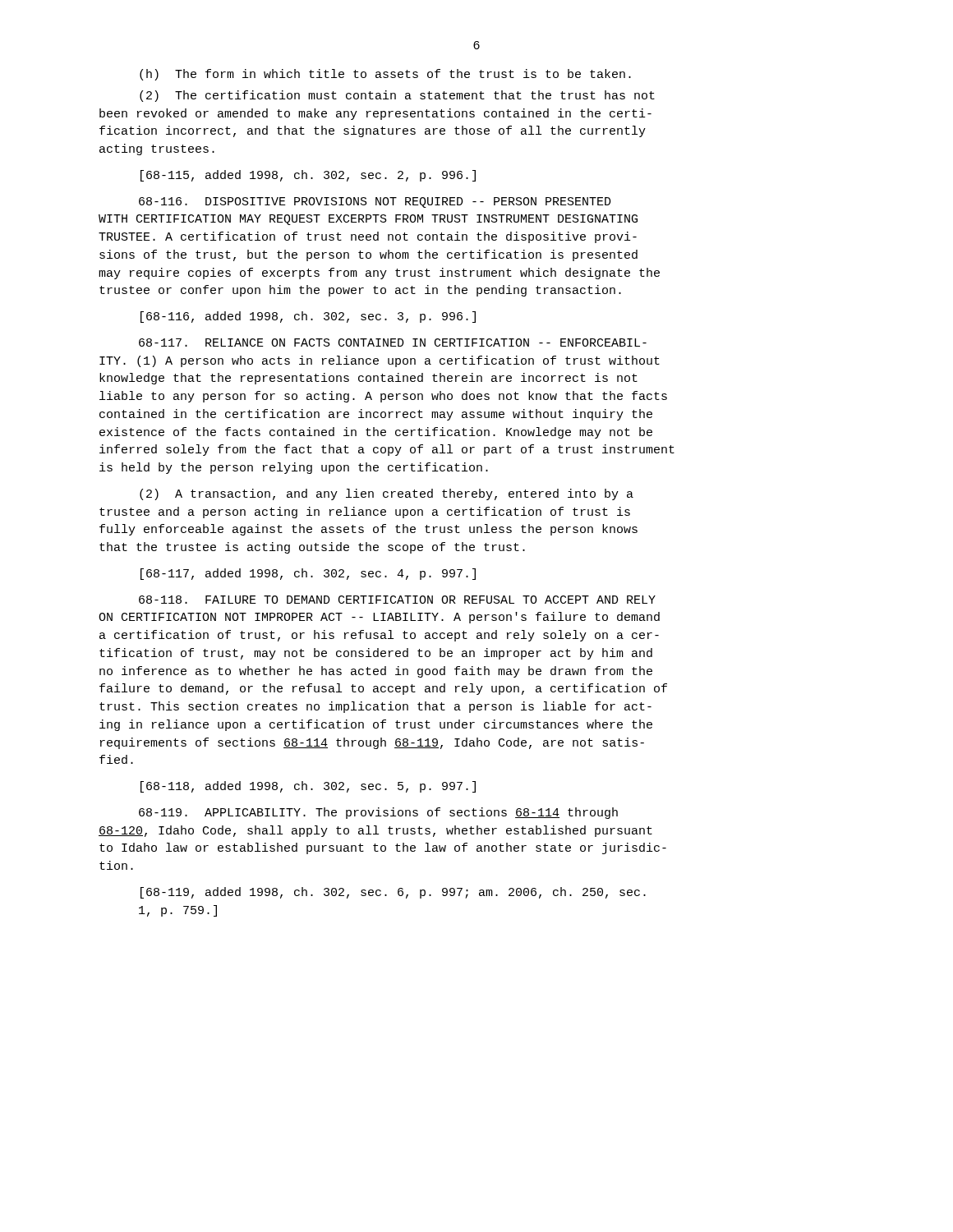Point to the block beginning "68-118. FAILURE TO DEMAND"

tap(476, 681)
